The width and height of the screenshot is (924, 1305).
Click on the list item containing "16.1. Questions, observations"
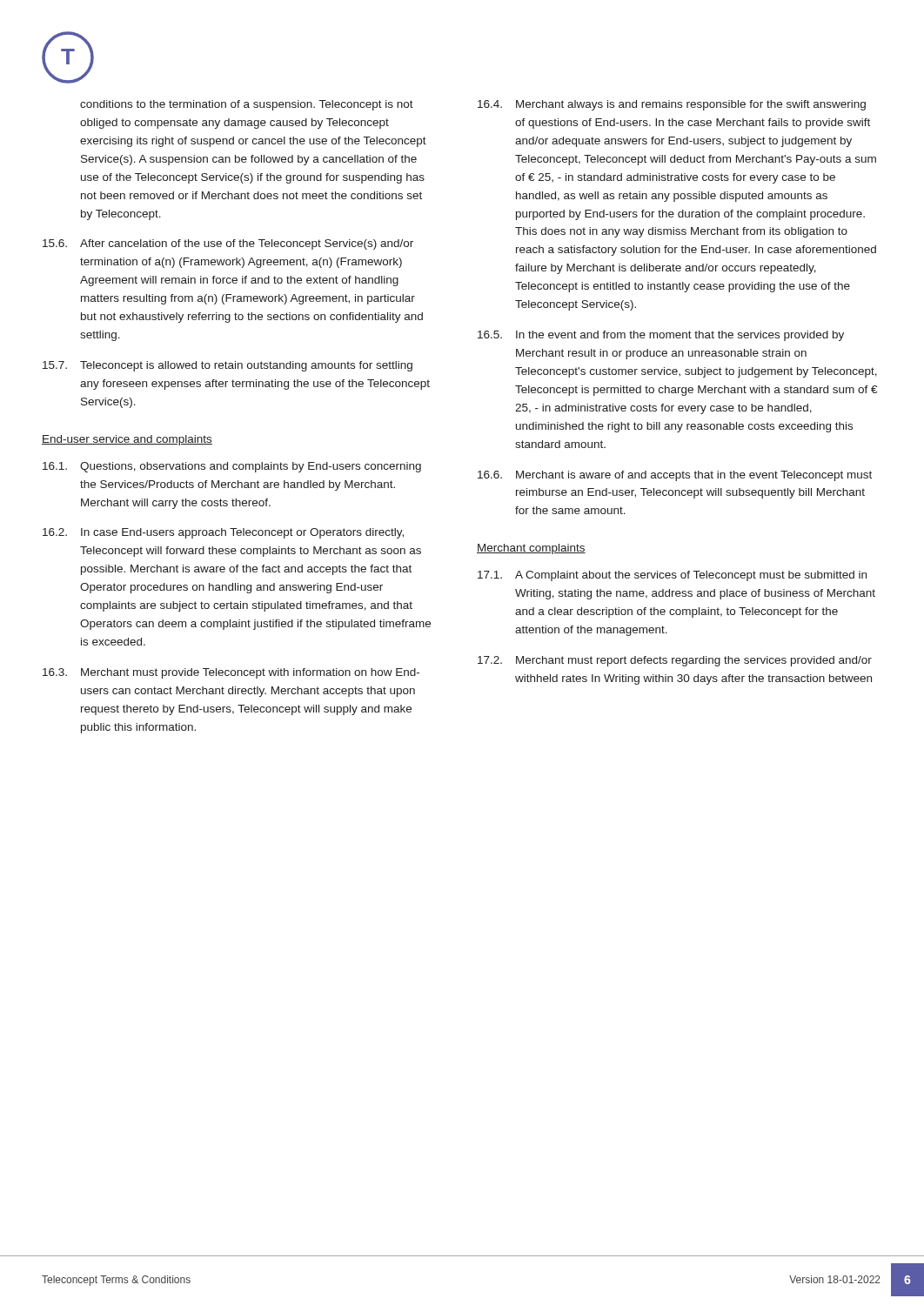(x=238, y=485)
